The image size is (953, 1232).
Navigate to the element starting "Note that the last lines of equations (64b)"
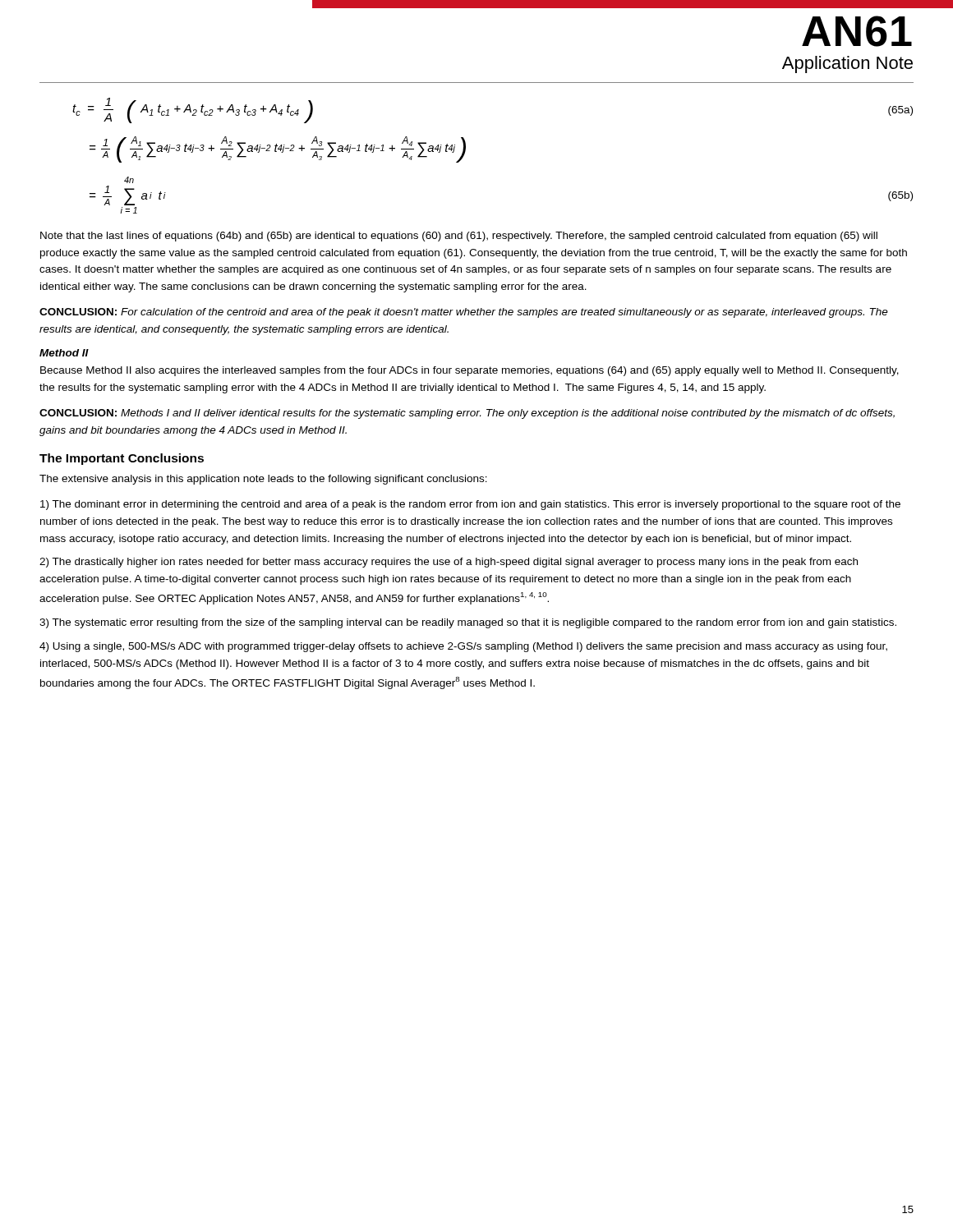point(474,261)
